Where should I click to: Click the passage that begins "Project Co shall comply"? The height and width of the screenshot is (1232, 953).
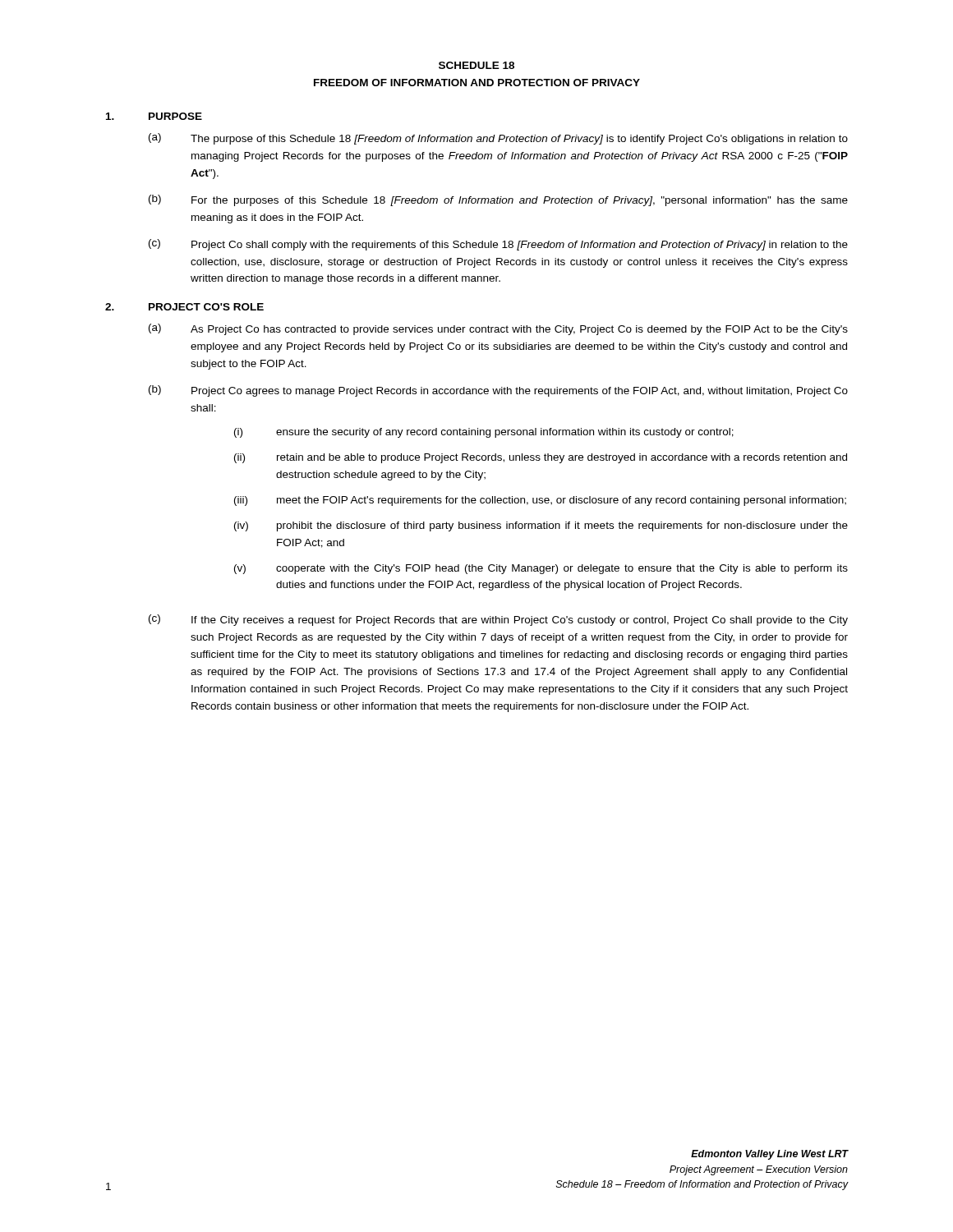click(x=519, y=261)
